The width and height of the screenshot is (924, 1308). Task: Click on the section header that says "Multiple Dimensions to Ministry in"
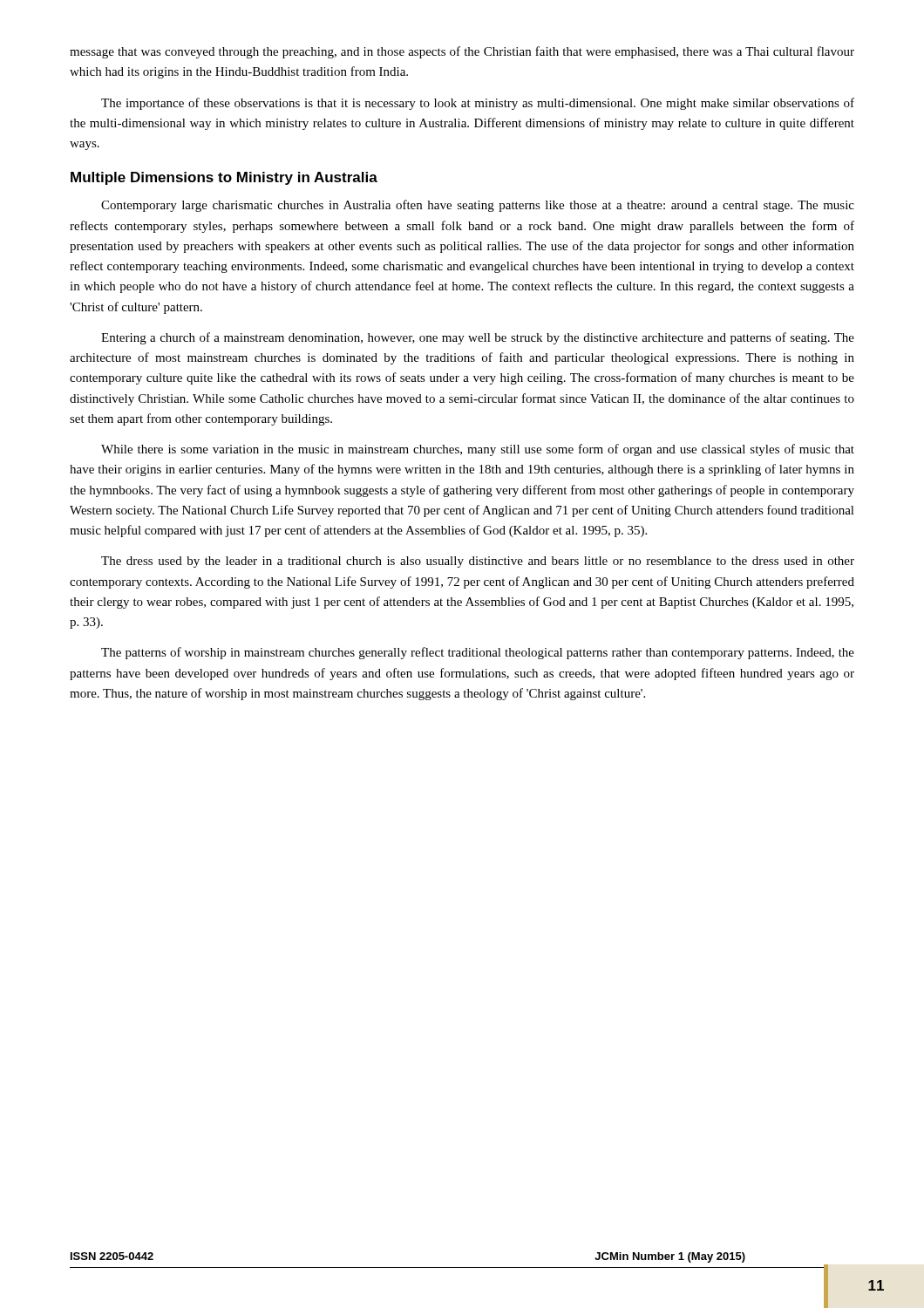223,178
